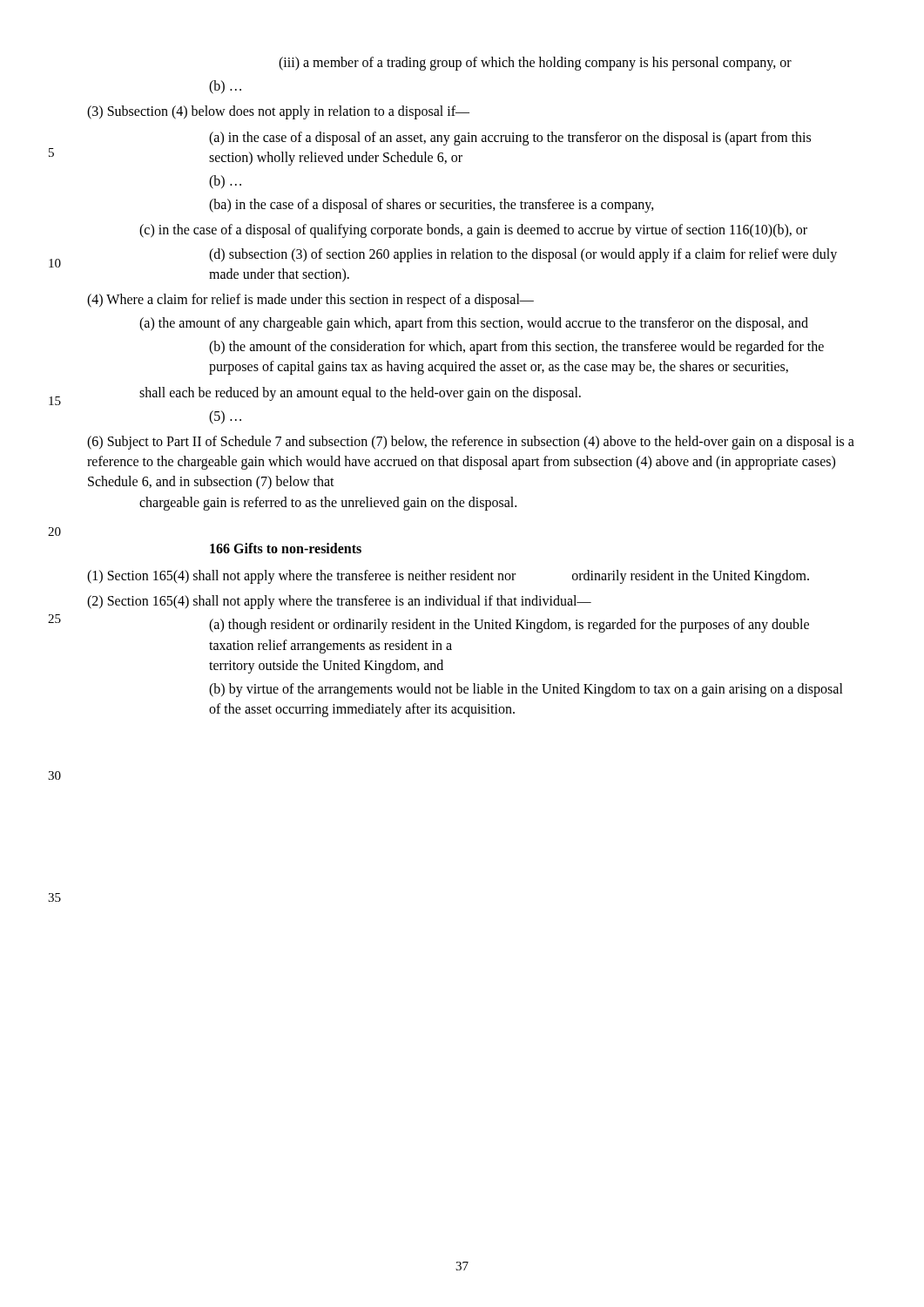Find the block on this page that starts "(a) in the case of a"
924x1307 pixels.
point(532,147)
